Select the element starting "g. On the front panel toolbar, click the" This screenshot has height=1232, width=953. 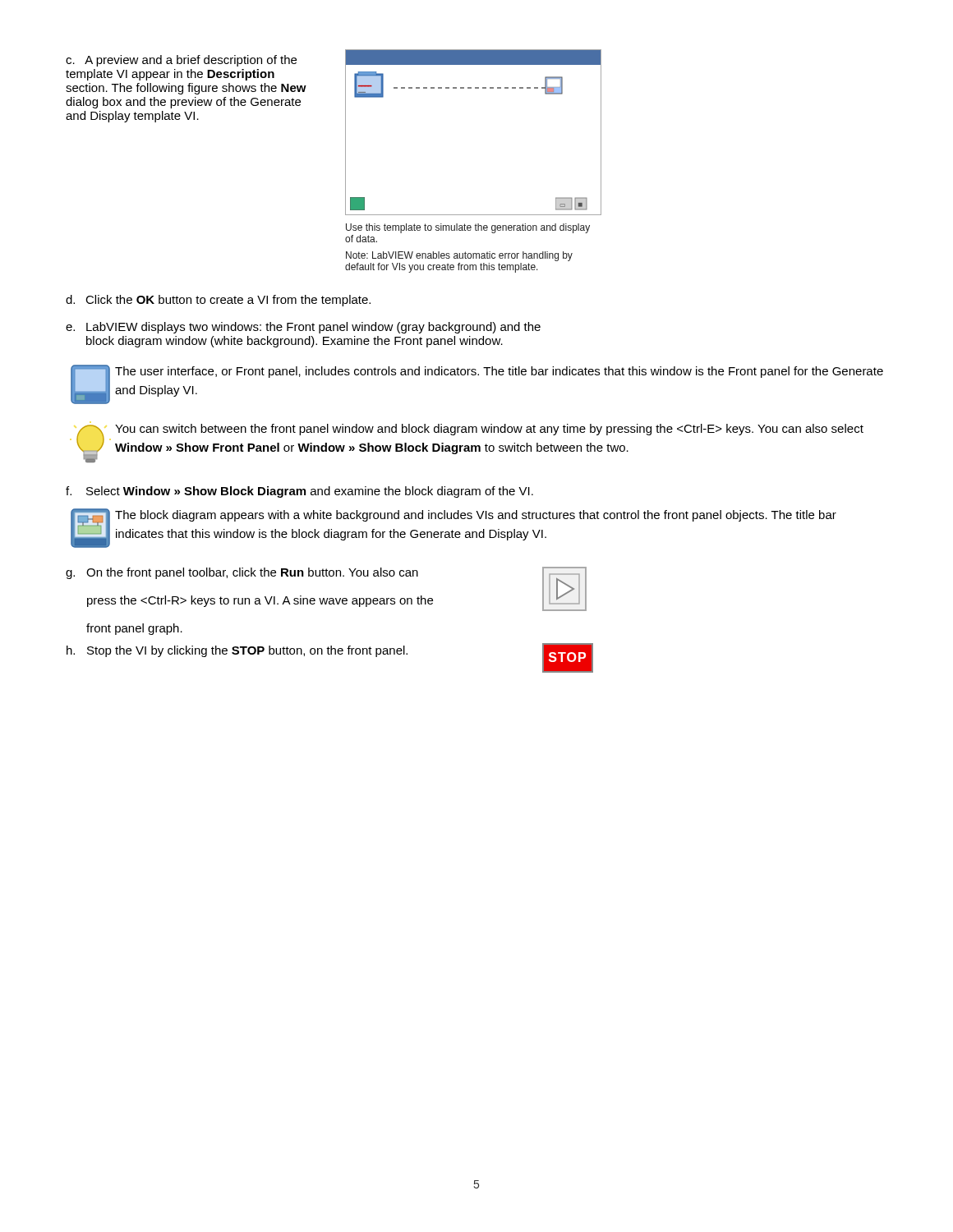(326, 601)
